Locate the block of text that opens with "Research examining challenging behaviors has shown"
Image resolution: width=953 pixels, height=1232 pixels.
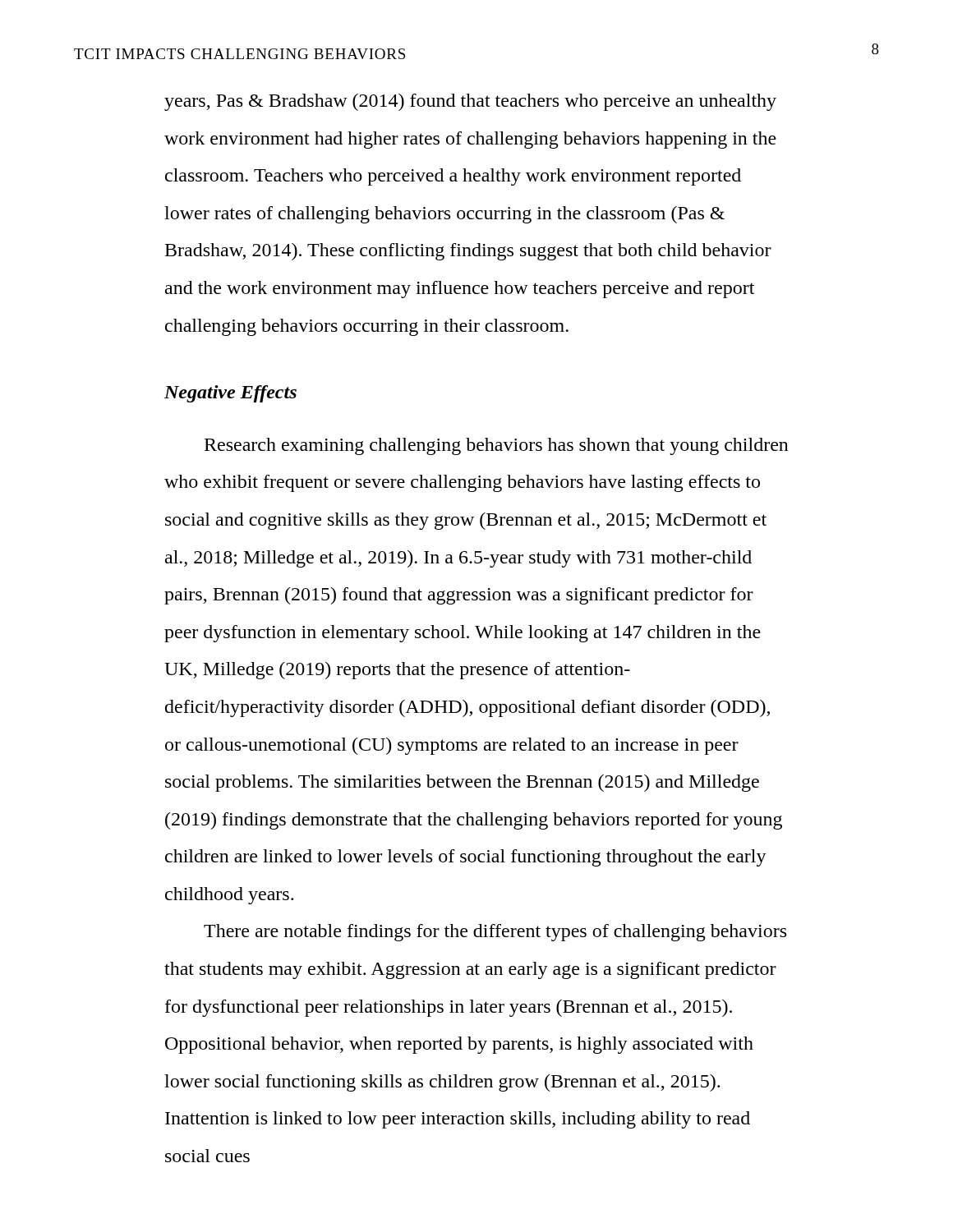[x=476, y=669]
